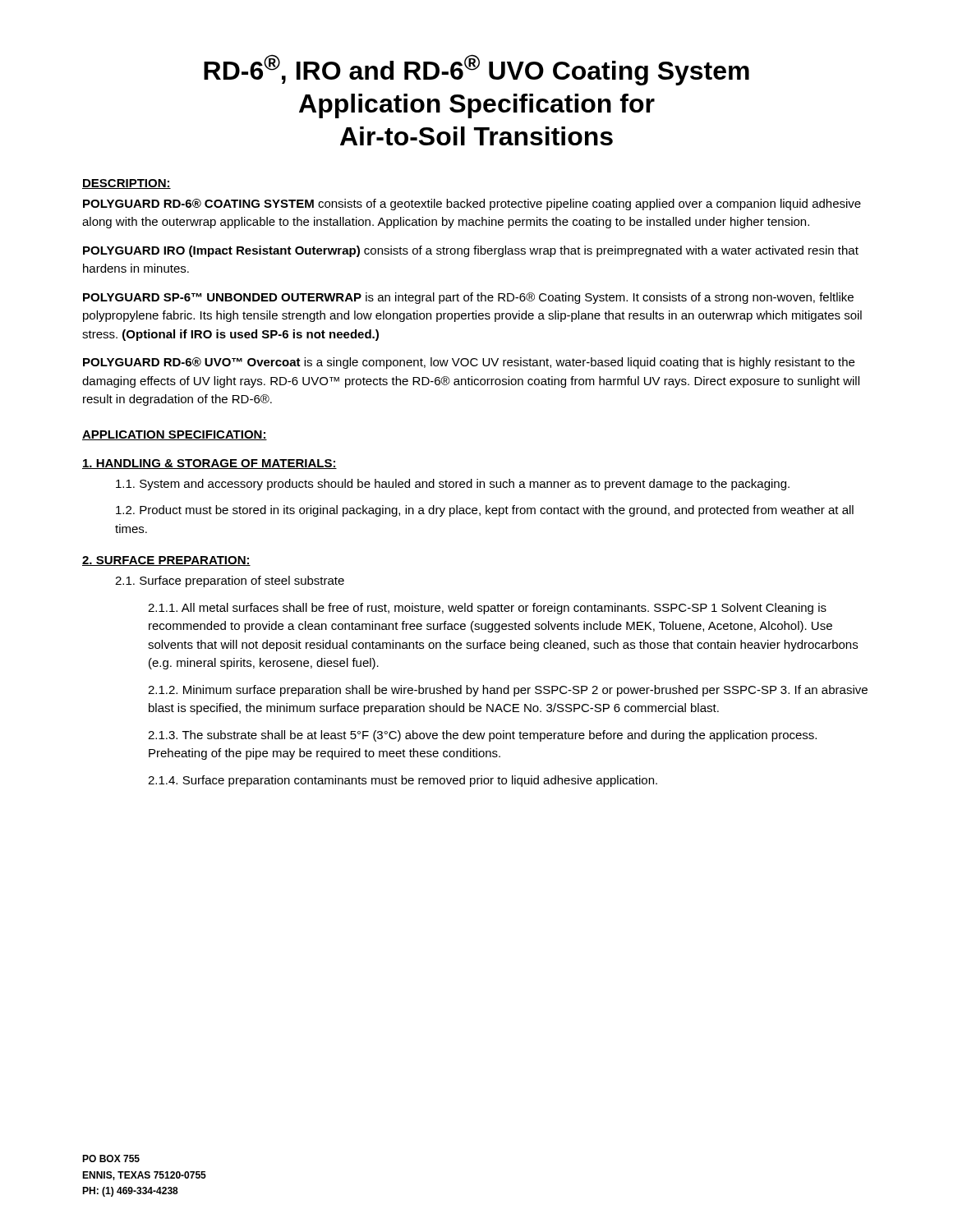953x1232 pixels.
Task: Find the list item that reads "2.1.1. All metal surfaces shall"
Action: click(503, 635)
